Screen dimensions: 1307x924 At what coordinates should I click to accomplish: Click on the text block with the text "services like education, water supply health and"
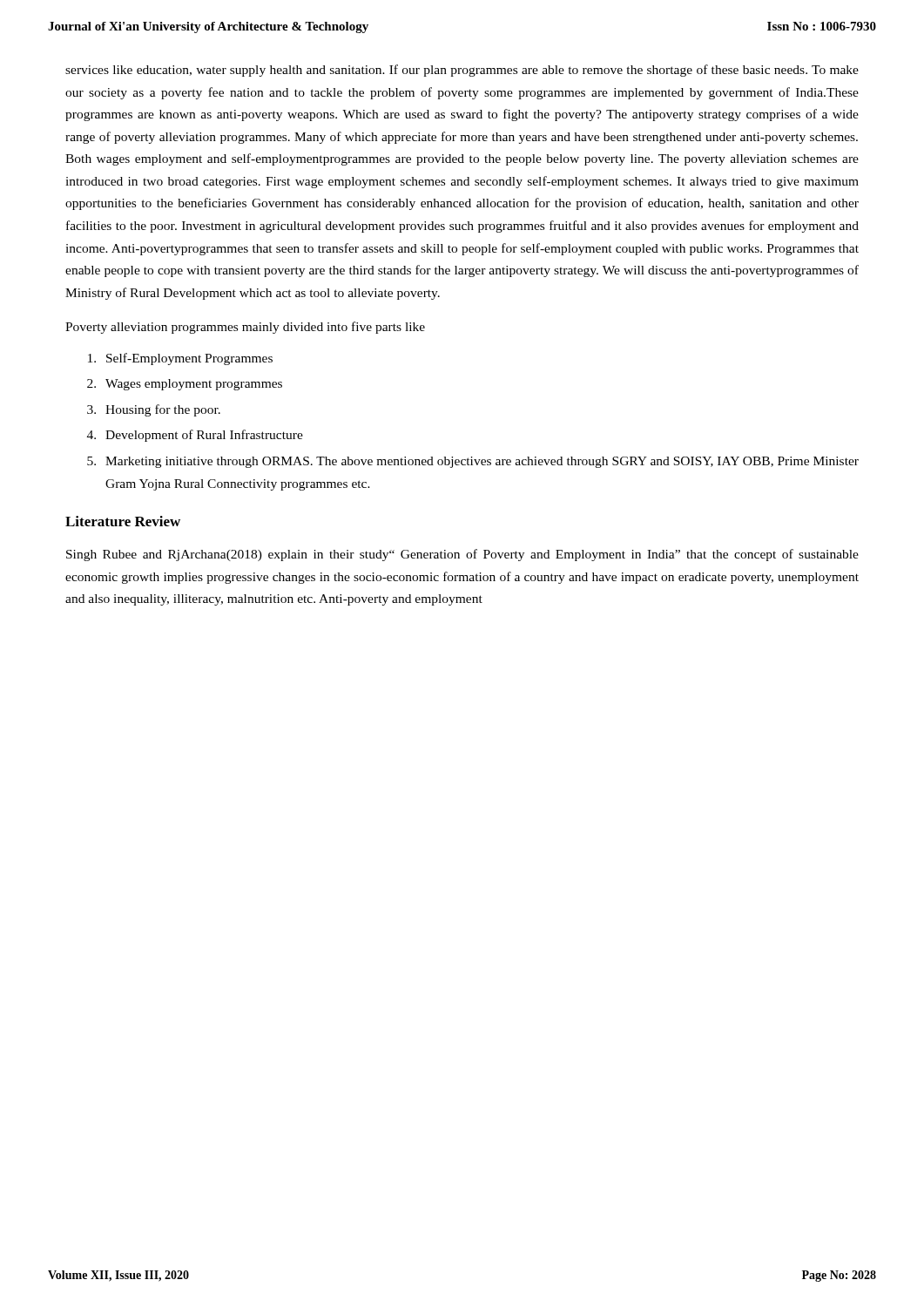(x=462, y=181)
